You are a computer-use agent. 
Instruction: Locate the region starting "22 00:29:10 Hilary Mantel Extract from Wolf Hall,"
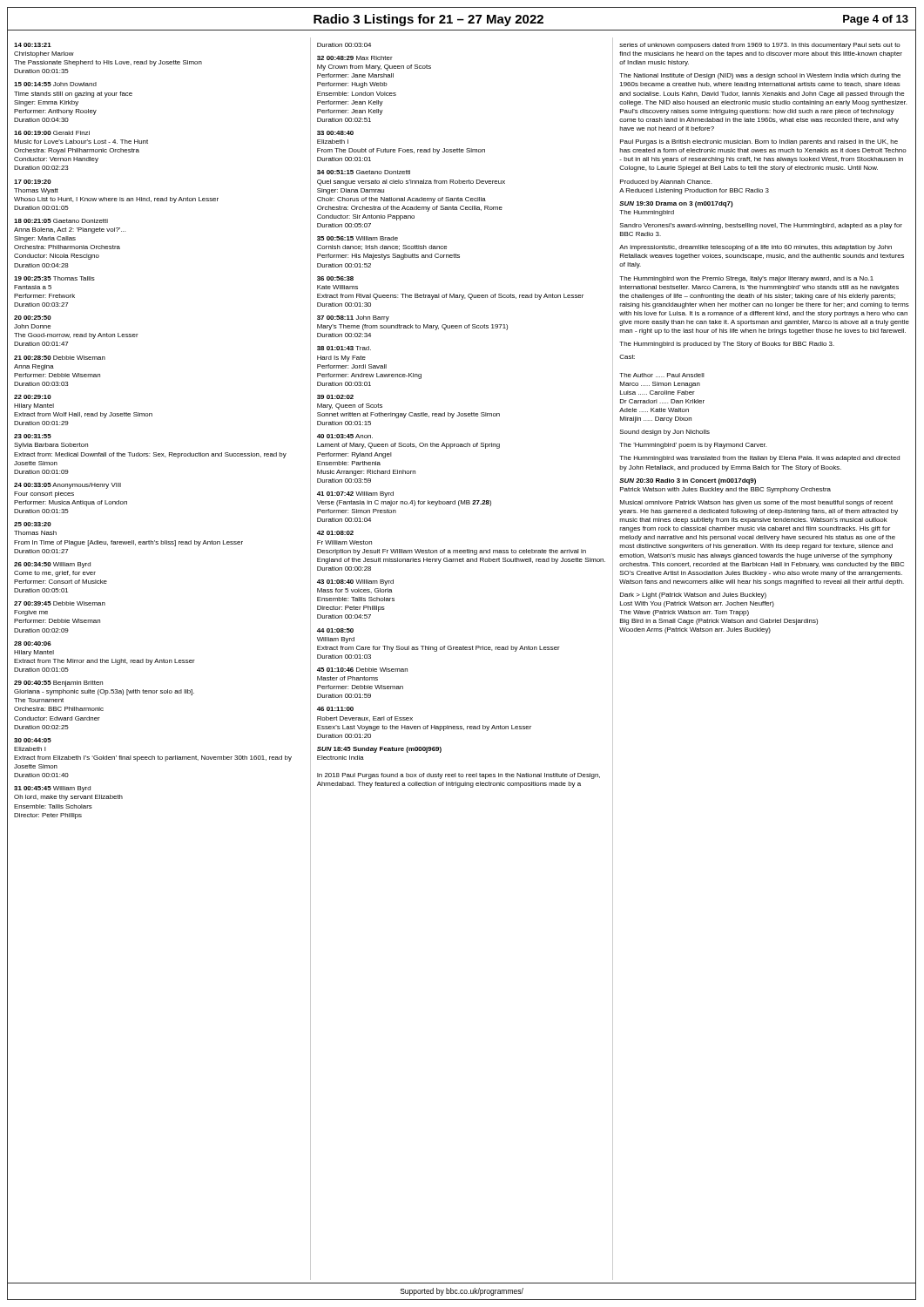[83, 410]
